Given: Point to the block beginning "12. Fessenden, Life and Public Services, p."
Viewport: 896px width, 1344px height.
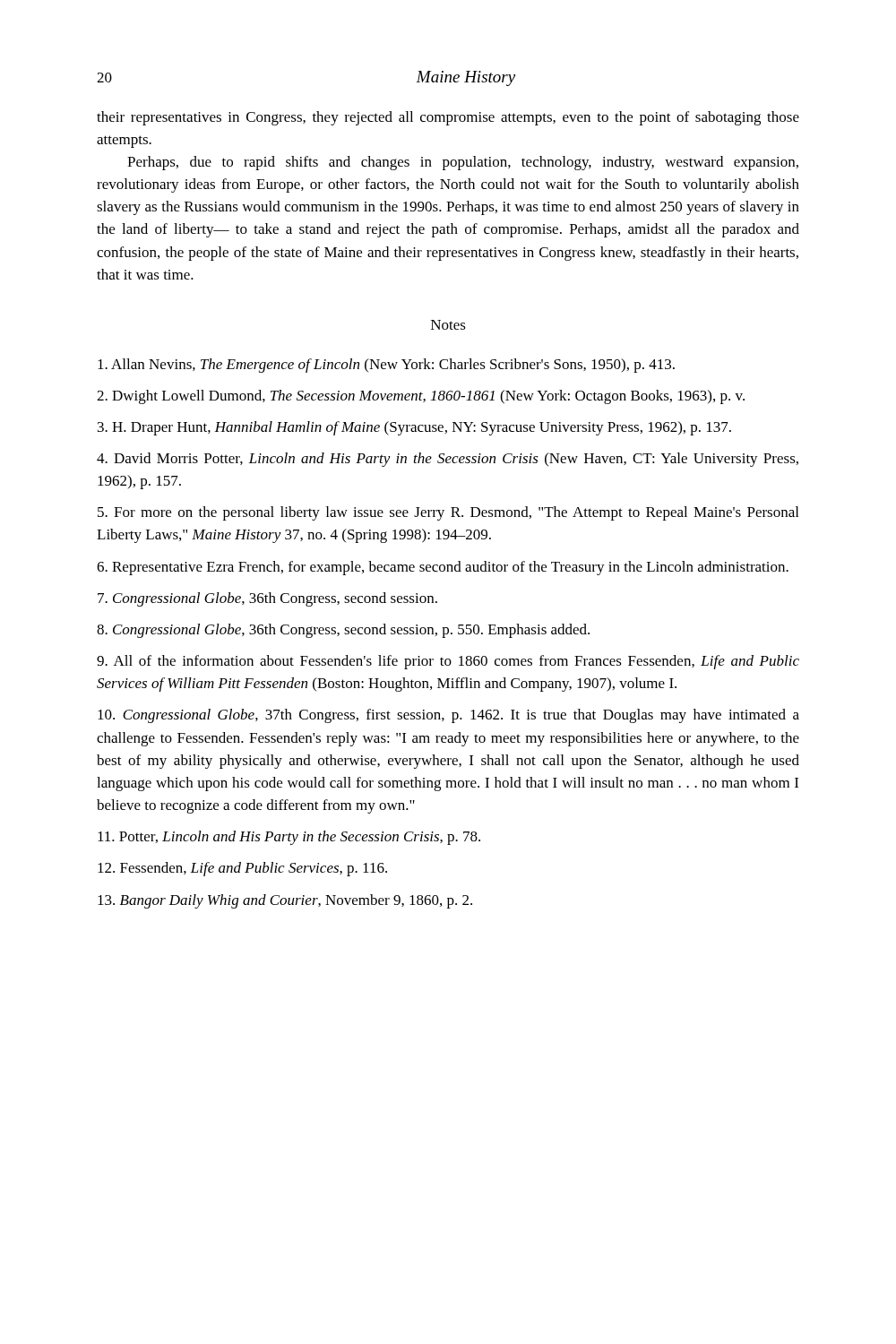Looking at the screenshot, I should (242, 868).
